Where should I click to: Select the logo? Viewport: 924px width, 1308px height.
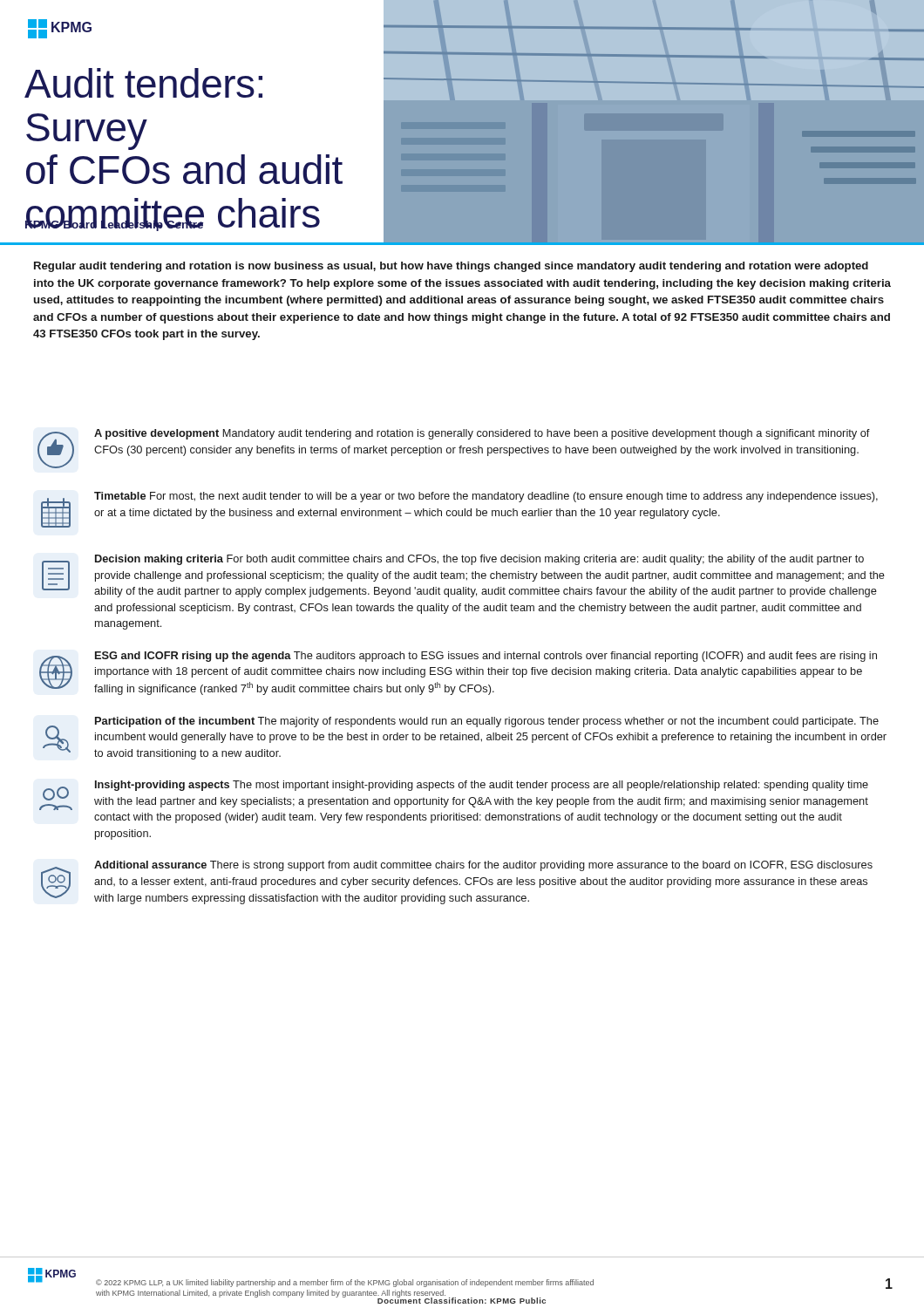coord(63,37)
